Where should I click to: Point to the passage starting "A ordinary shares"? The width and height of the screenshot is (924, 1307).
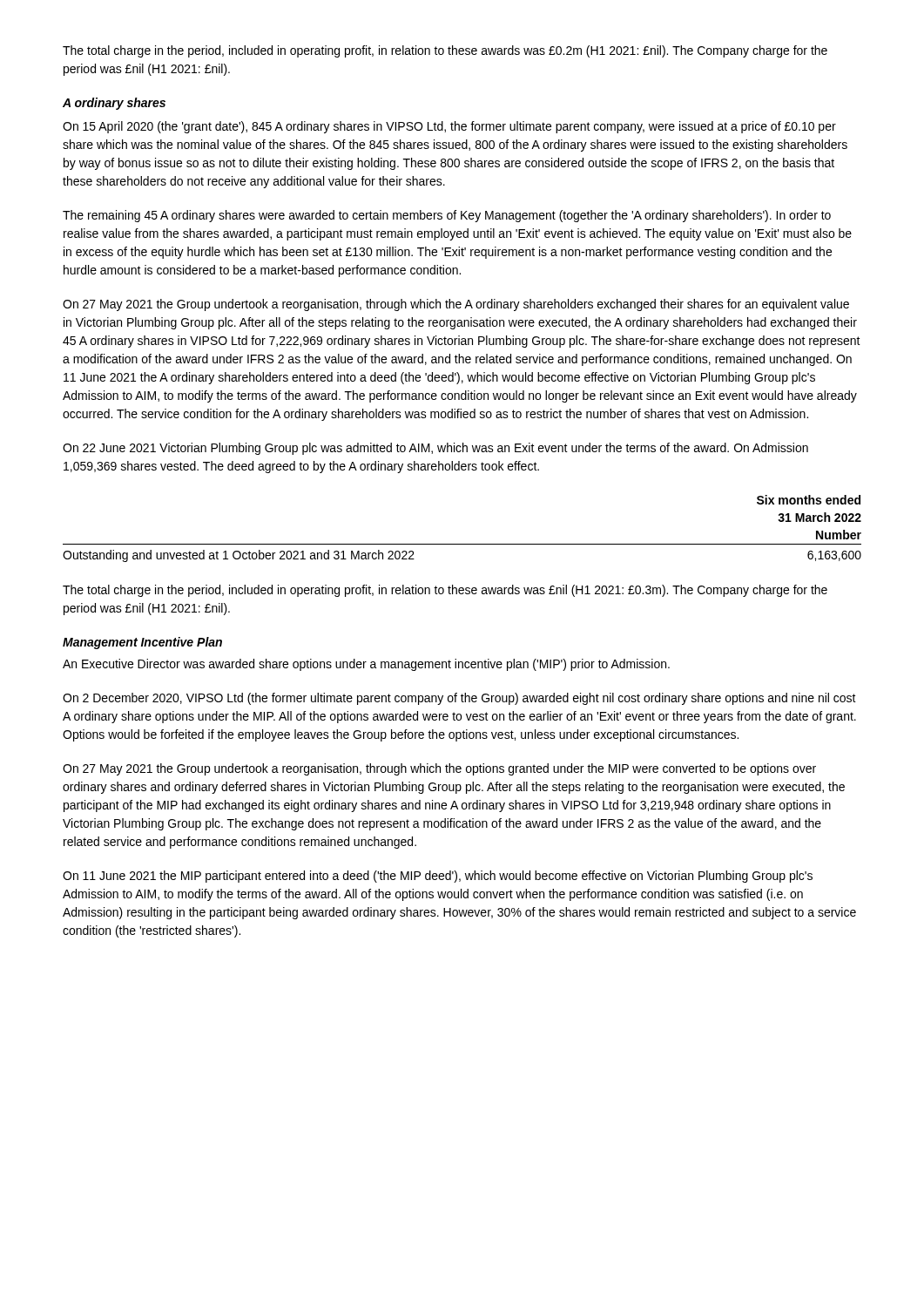pos(114,104)
